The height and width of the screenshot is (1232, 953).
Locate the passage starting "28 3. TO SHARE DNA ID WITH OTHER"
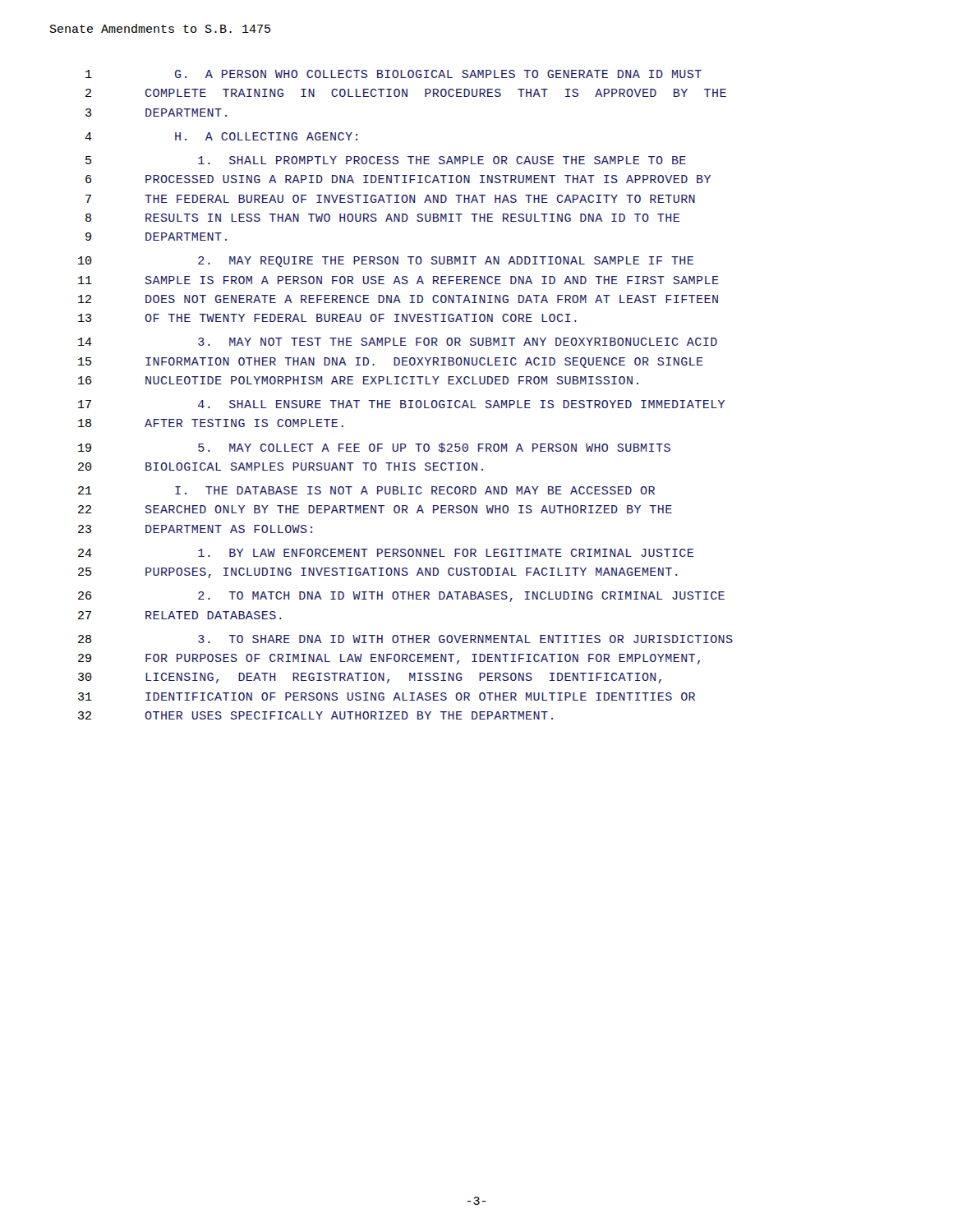click(x=476, y=640)
